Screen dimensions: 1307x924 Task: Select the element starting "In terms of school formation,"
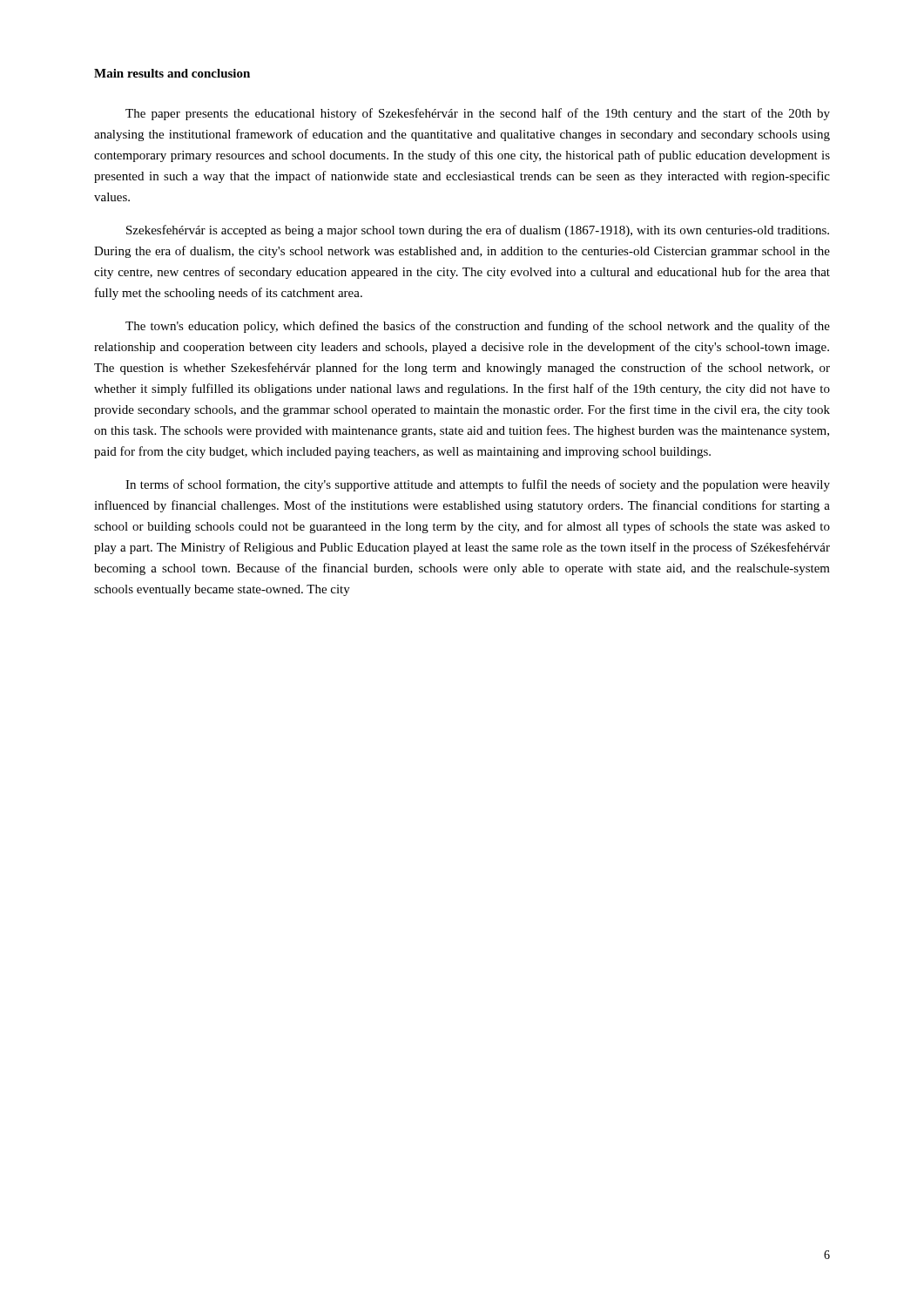[462, 537]
